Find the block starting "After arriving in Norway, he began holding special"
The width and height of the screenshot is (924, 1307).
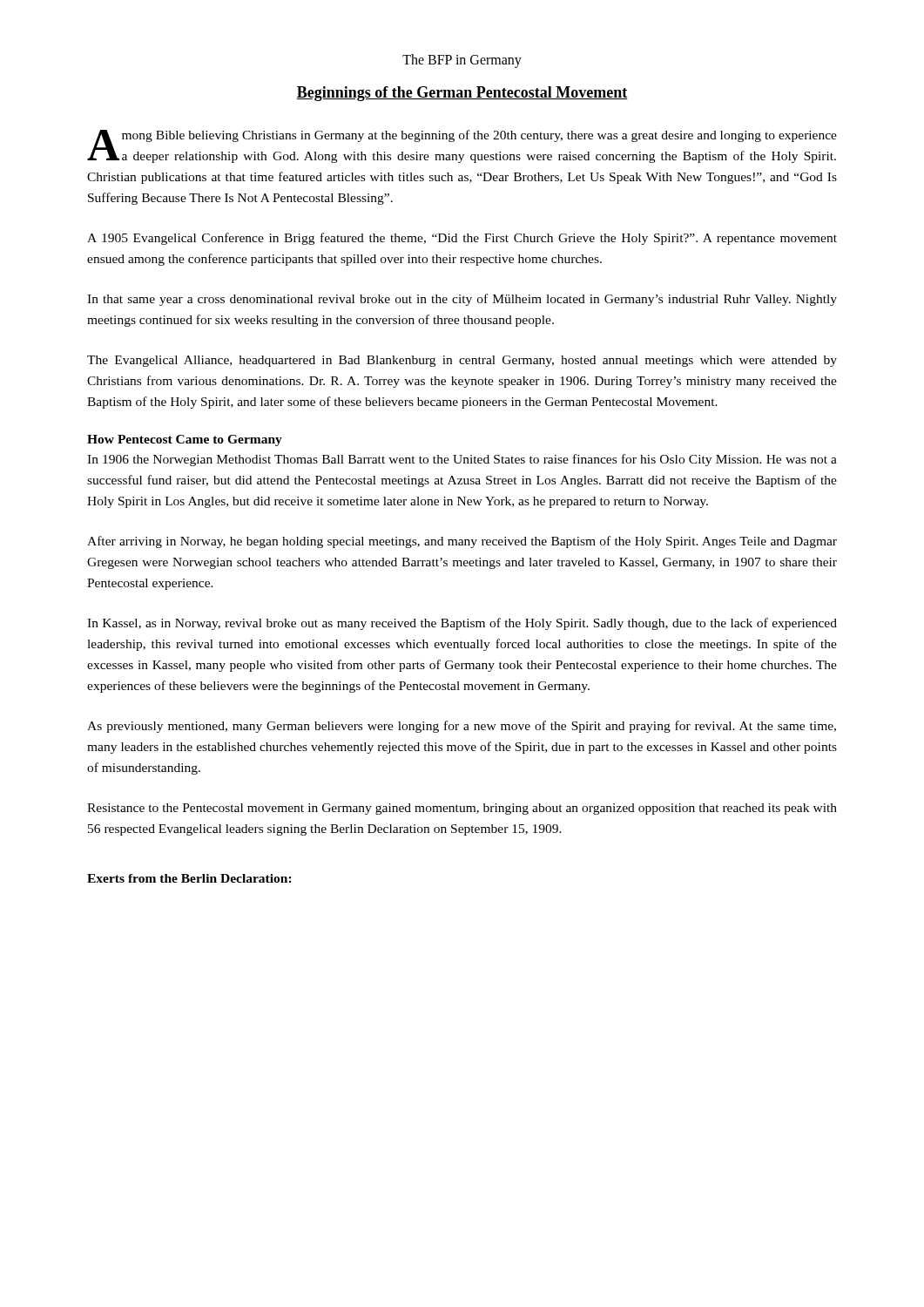coord(462,562)
